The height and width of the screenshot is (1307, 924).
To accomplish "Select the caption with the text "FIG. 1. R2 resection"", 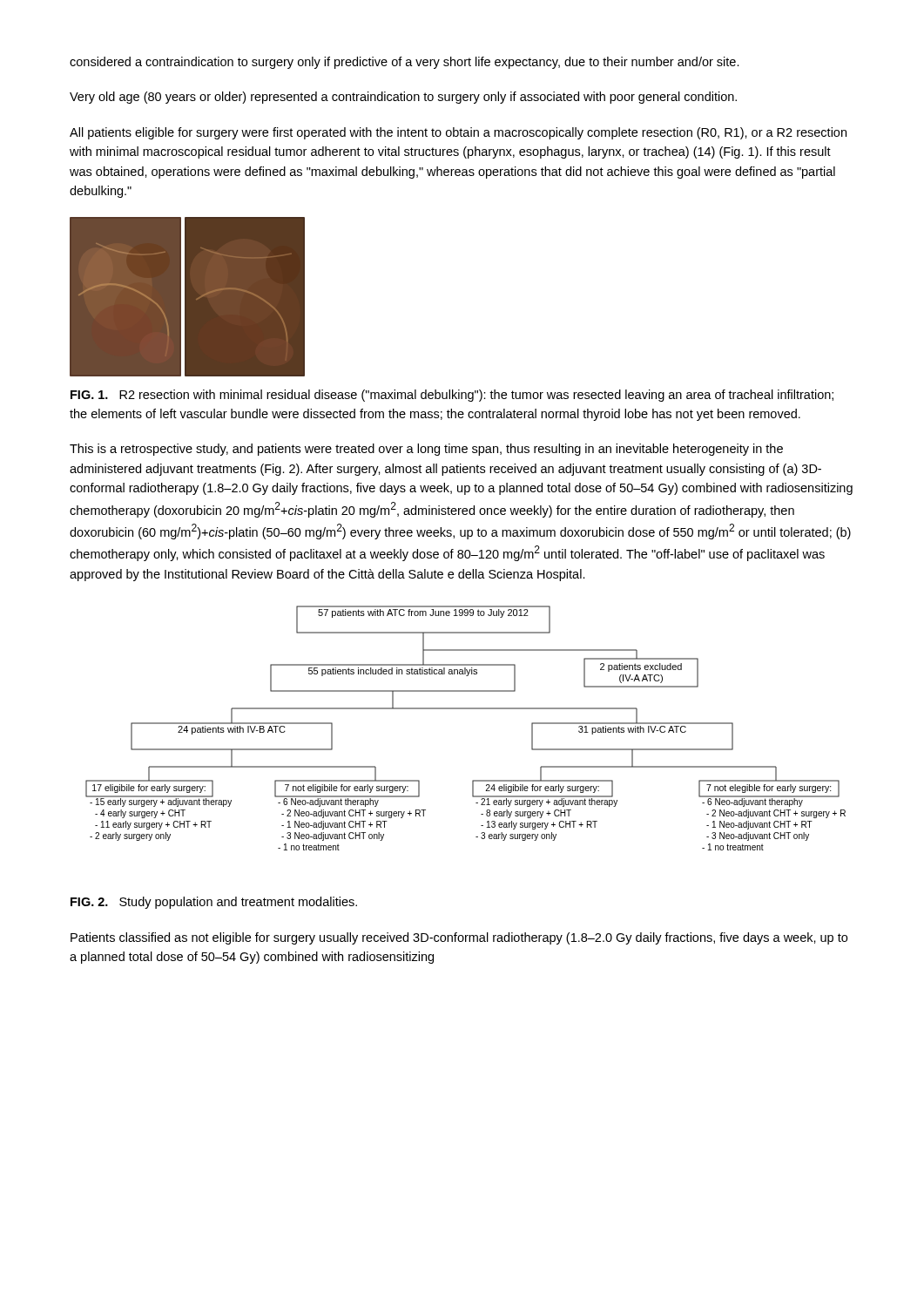I will pos(452,404).
